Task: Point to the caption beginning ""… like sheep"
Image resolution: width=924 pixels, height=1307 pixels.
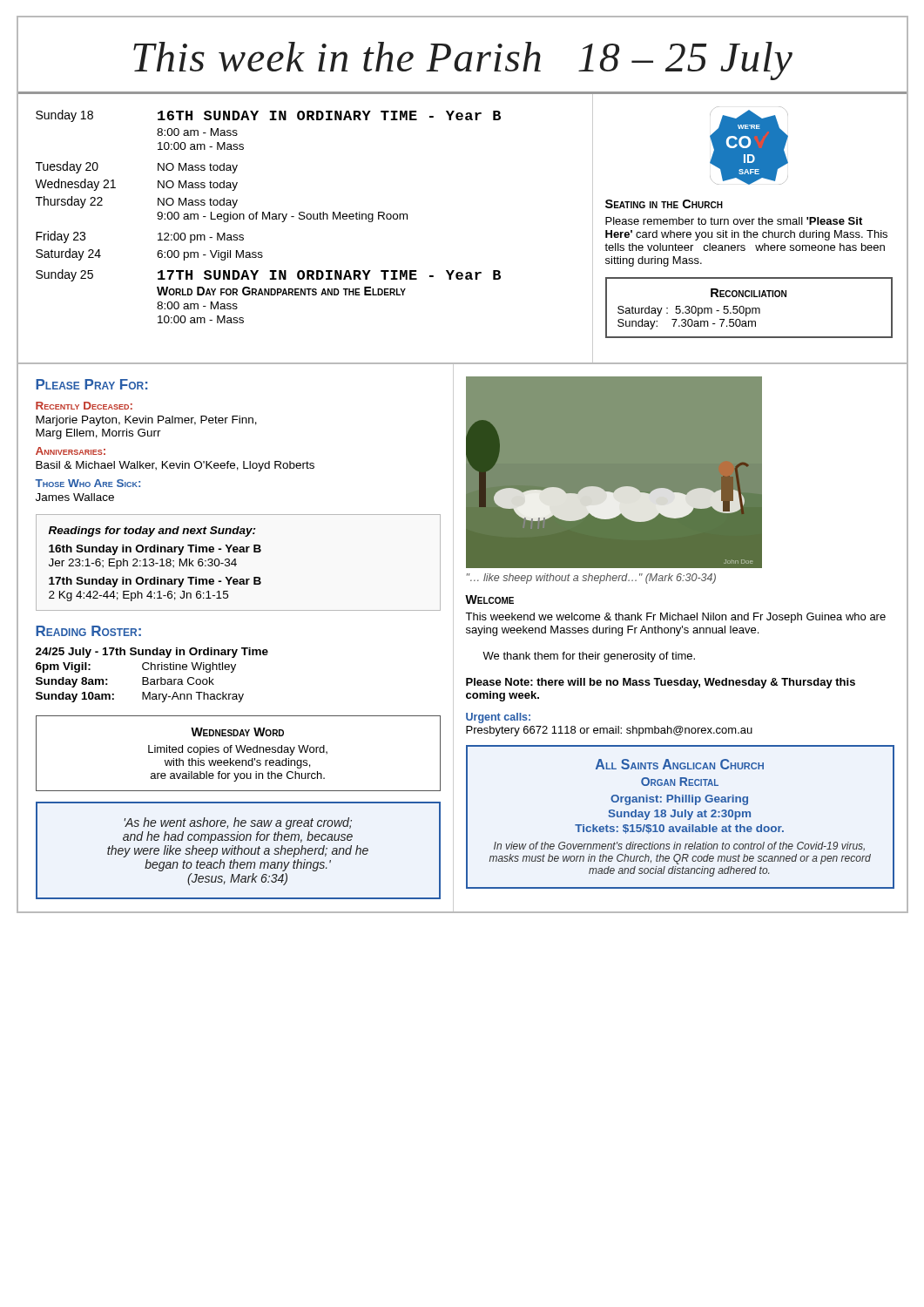Action: (x=591, y=578)
